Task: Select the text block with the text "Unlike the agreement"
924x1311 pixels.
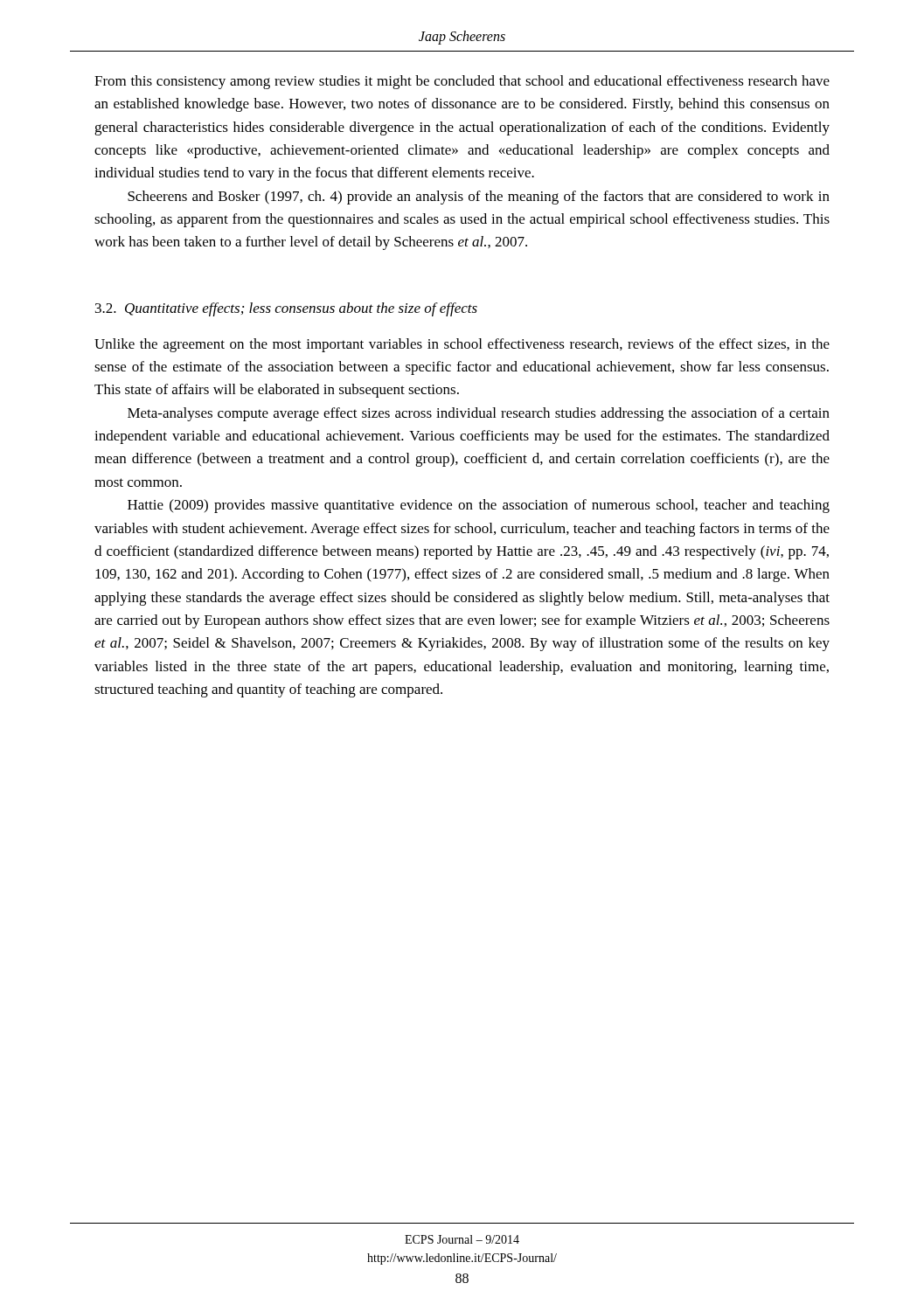Action: click(x=462, y=517)
